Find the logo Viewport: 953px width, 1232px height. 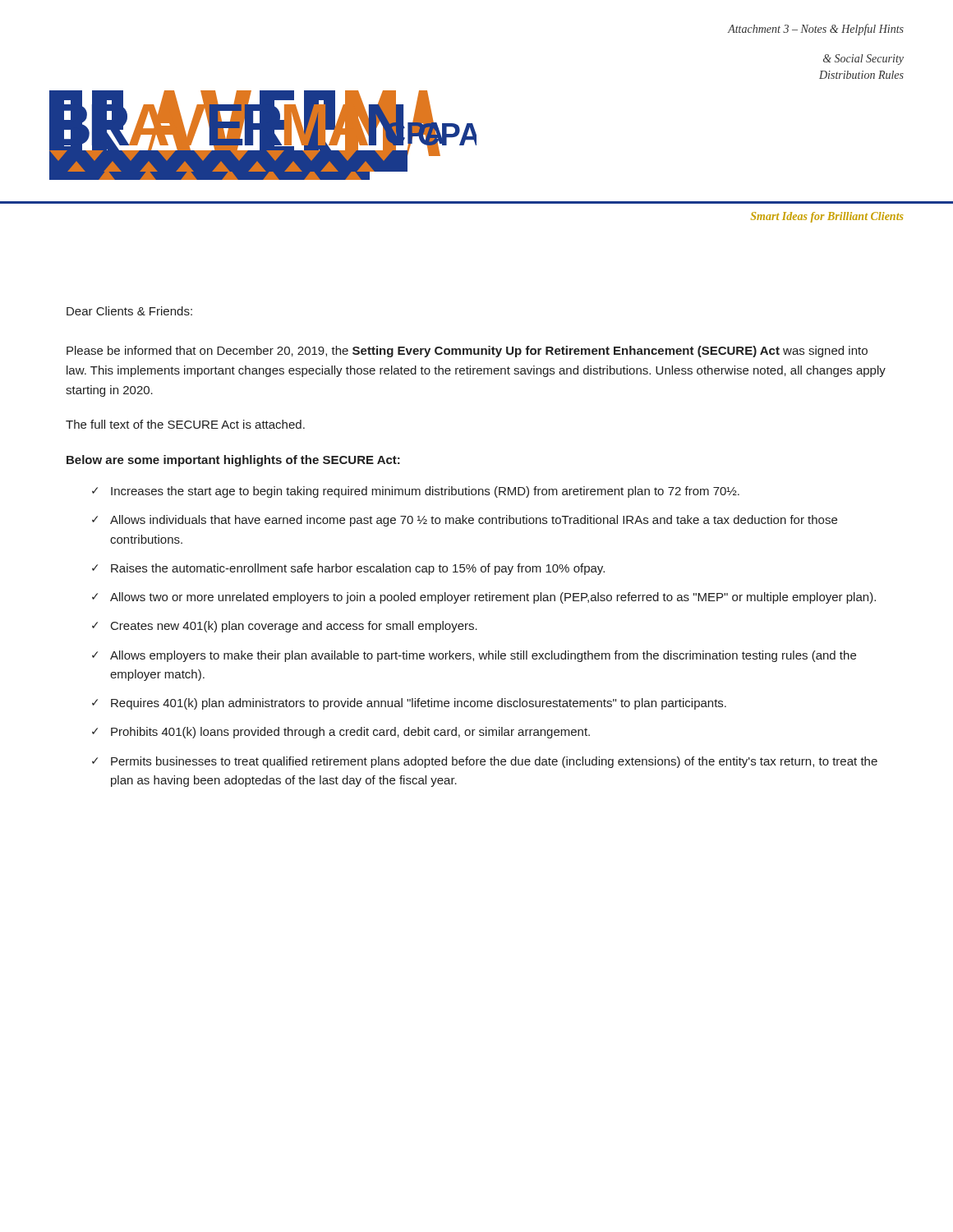click(x=246, y=133)
